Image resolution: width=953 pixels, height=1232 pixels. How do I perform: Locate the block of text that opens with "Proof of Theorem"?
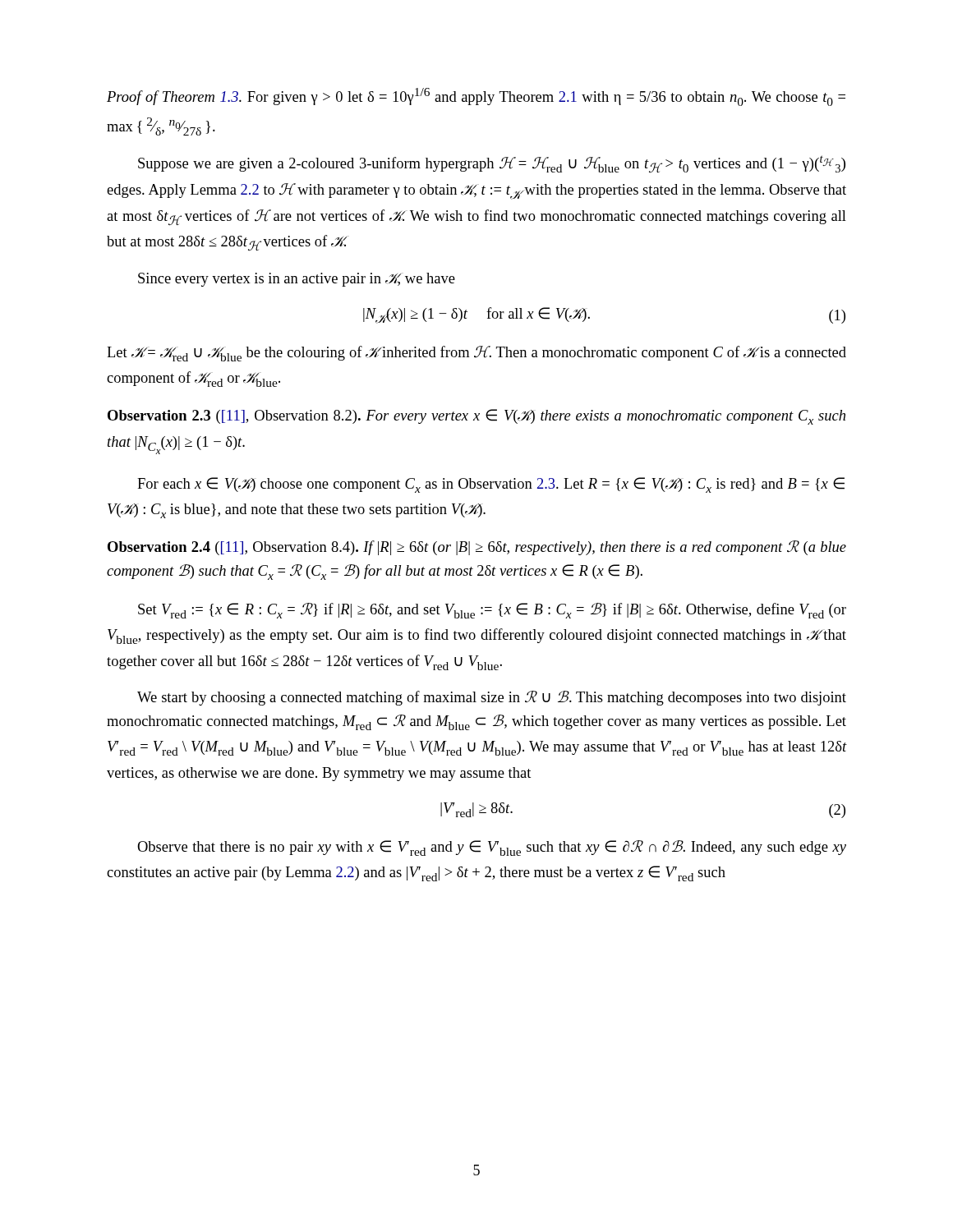pyautogui.click(x=476, y=186)
